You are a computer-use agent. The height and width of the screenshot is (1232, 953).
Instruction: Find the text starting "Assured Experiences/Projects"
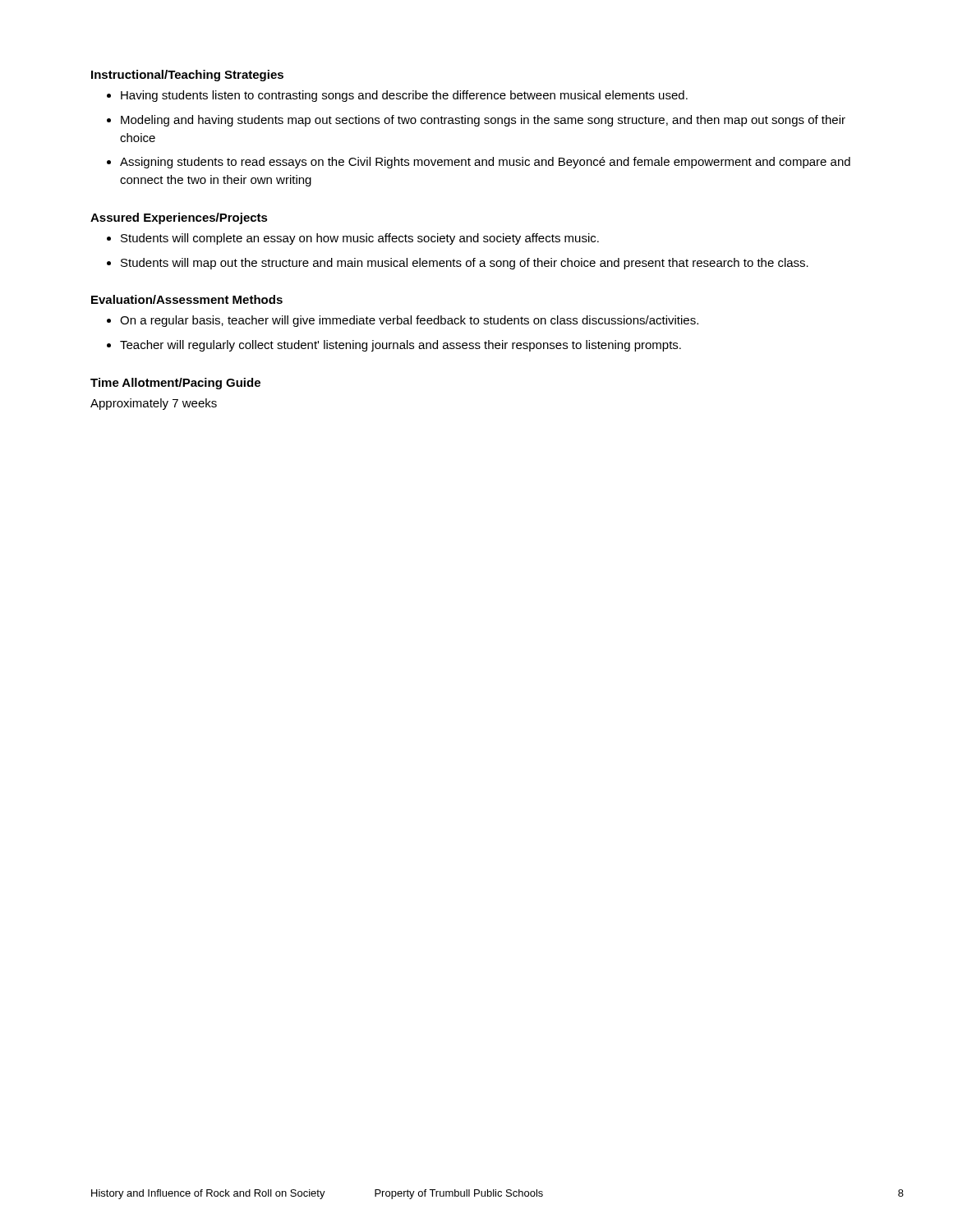[179, 217]
